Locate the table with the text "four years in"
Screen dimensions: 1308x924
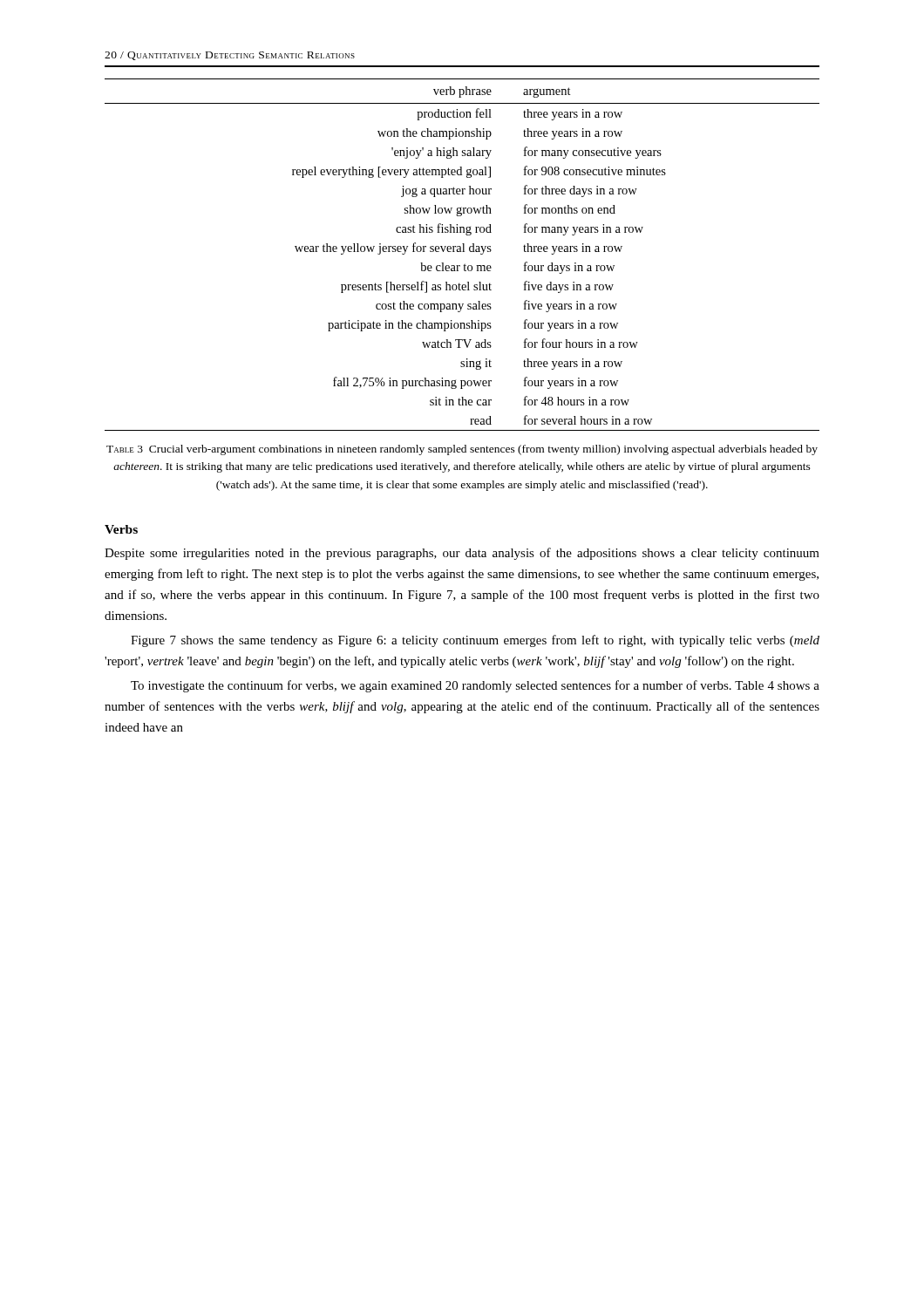(x=462, y=256)
